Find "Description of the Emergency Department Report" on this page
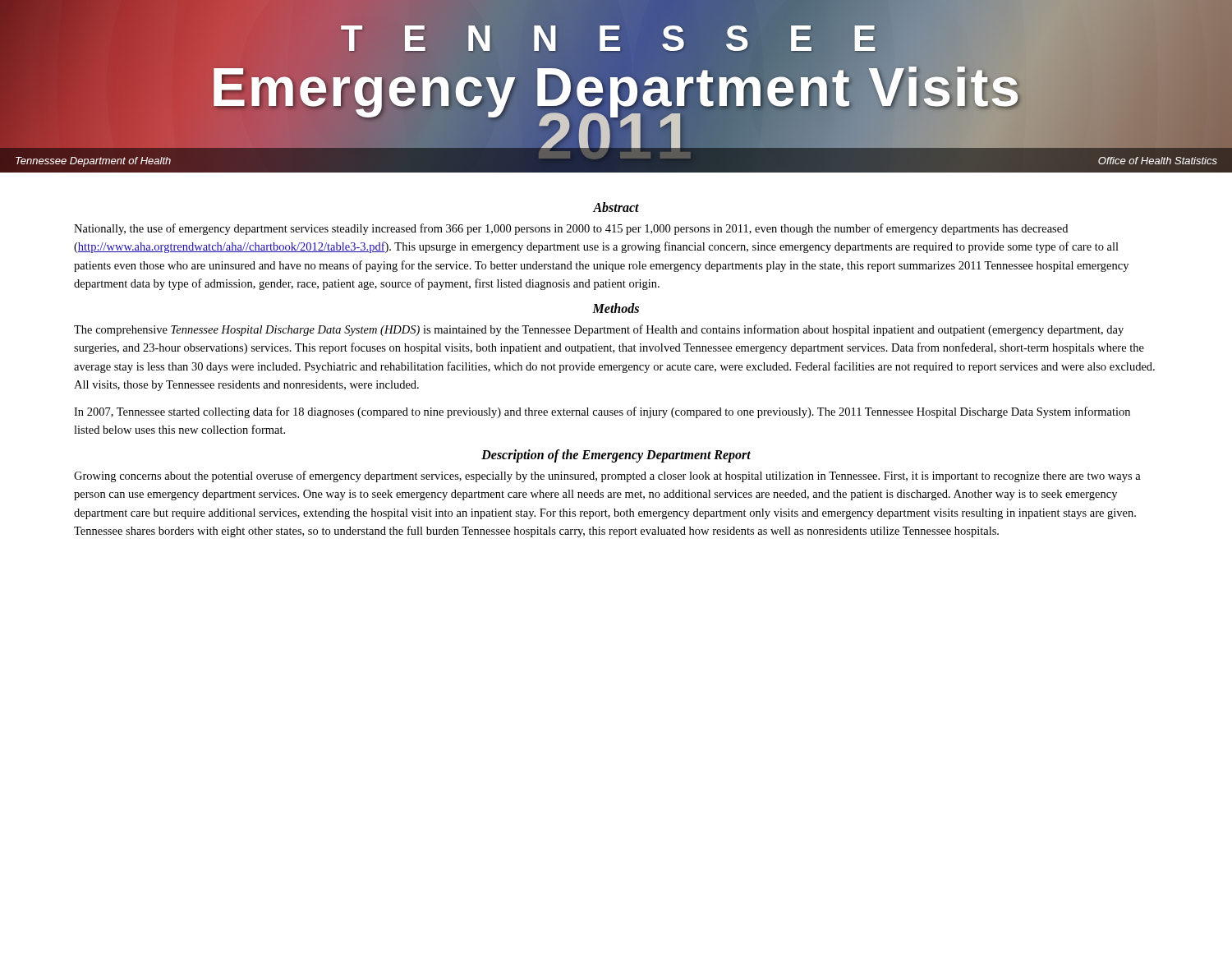Screen dimensions: 953x1232 click(616, 454)
